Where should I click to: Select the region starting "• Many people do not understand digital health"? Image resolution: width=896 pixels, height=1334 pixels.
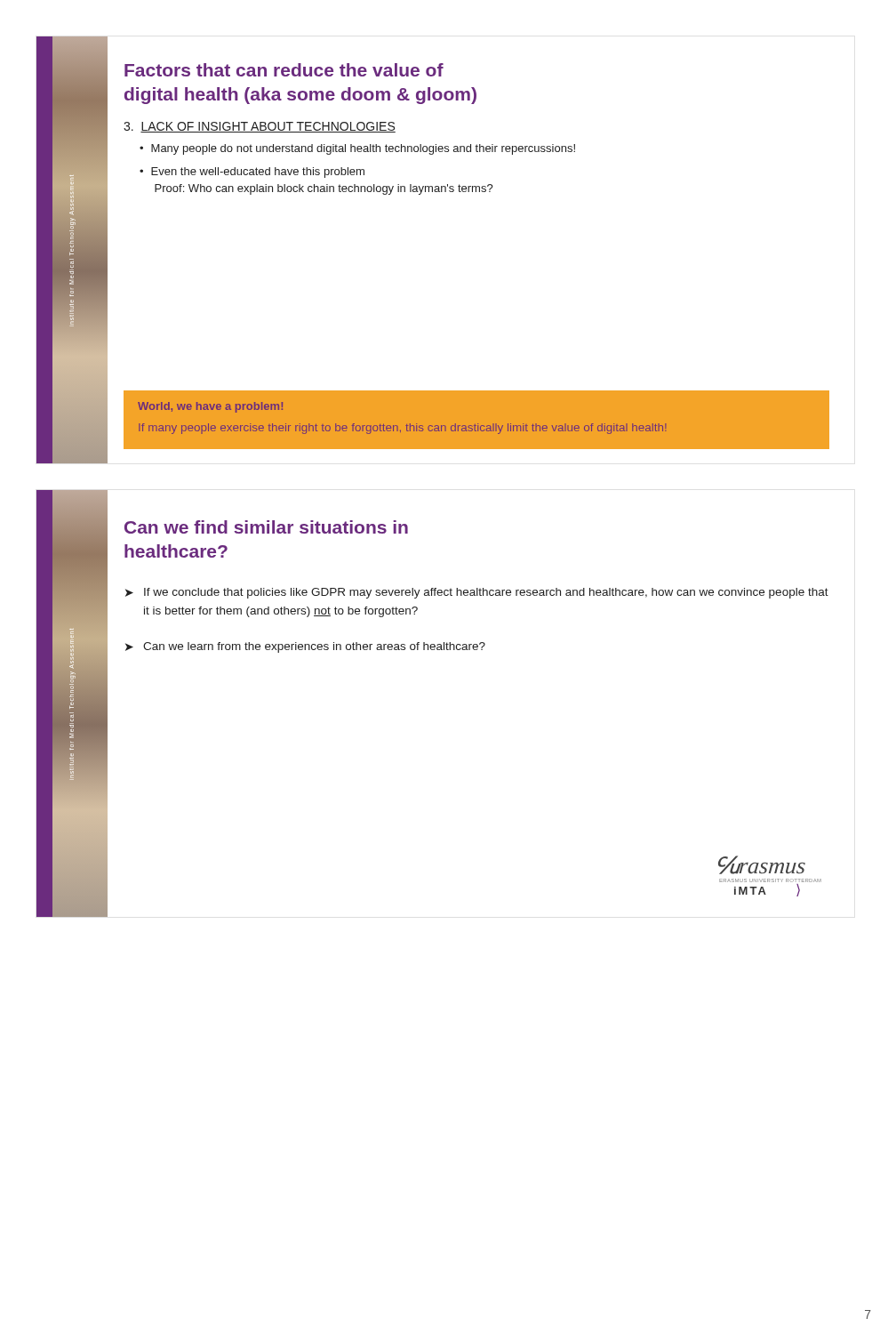click(358, 149)
